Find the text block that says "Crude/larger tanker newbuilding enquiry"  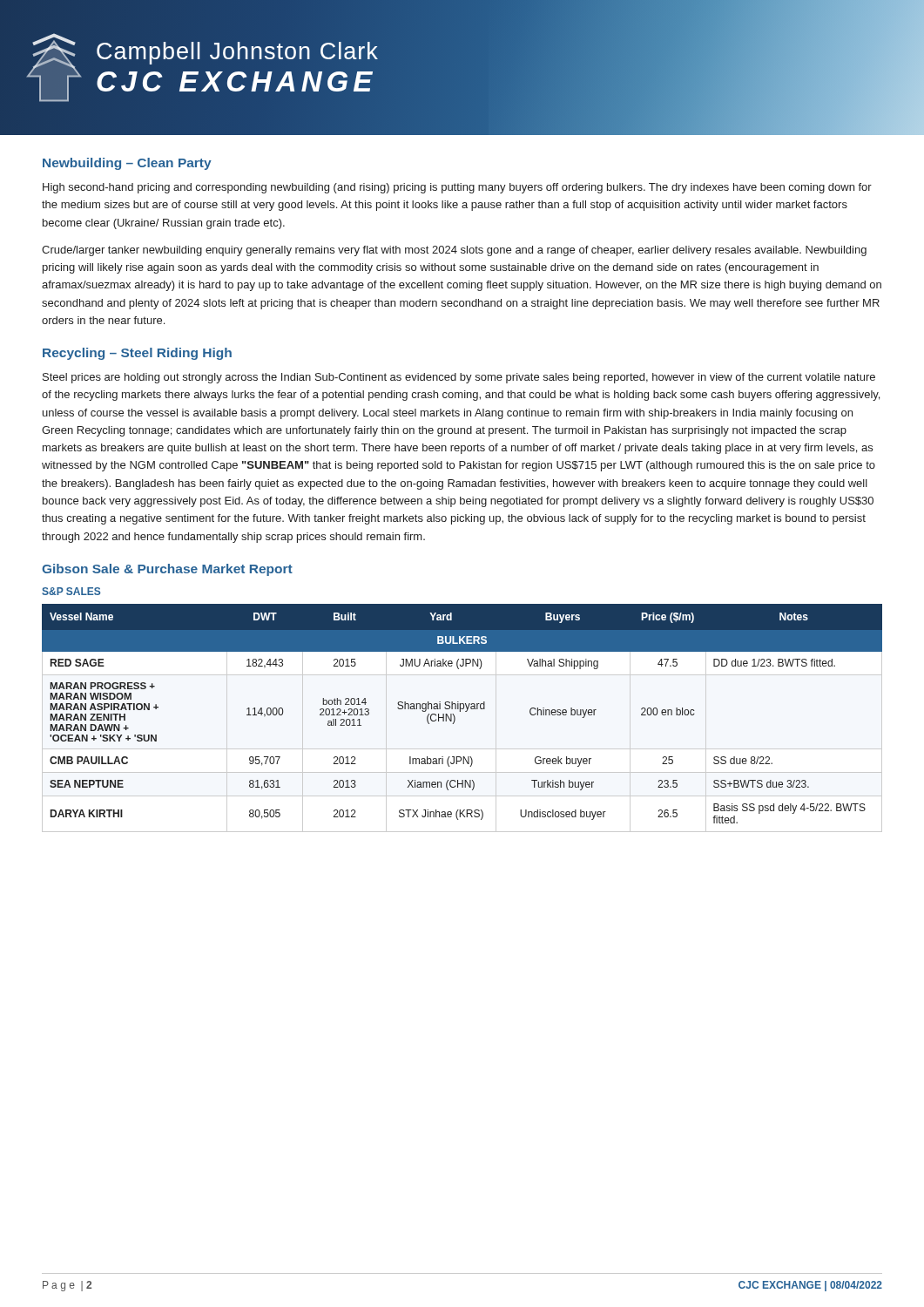pos(462,285)
